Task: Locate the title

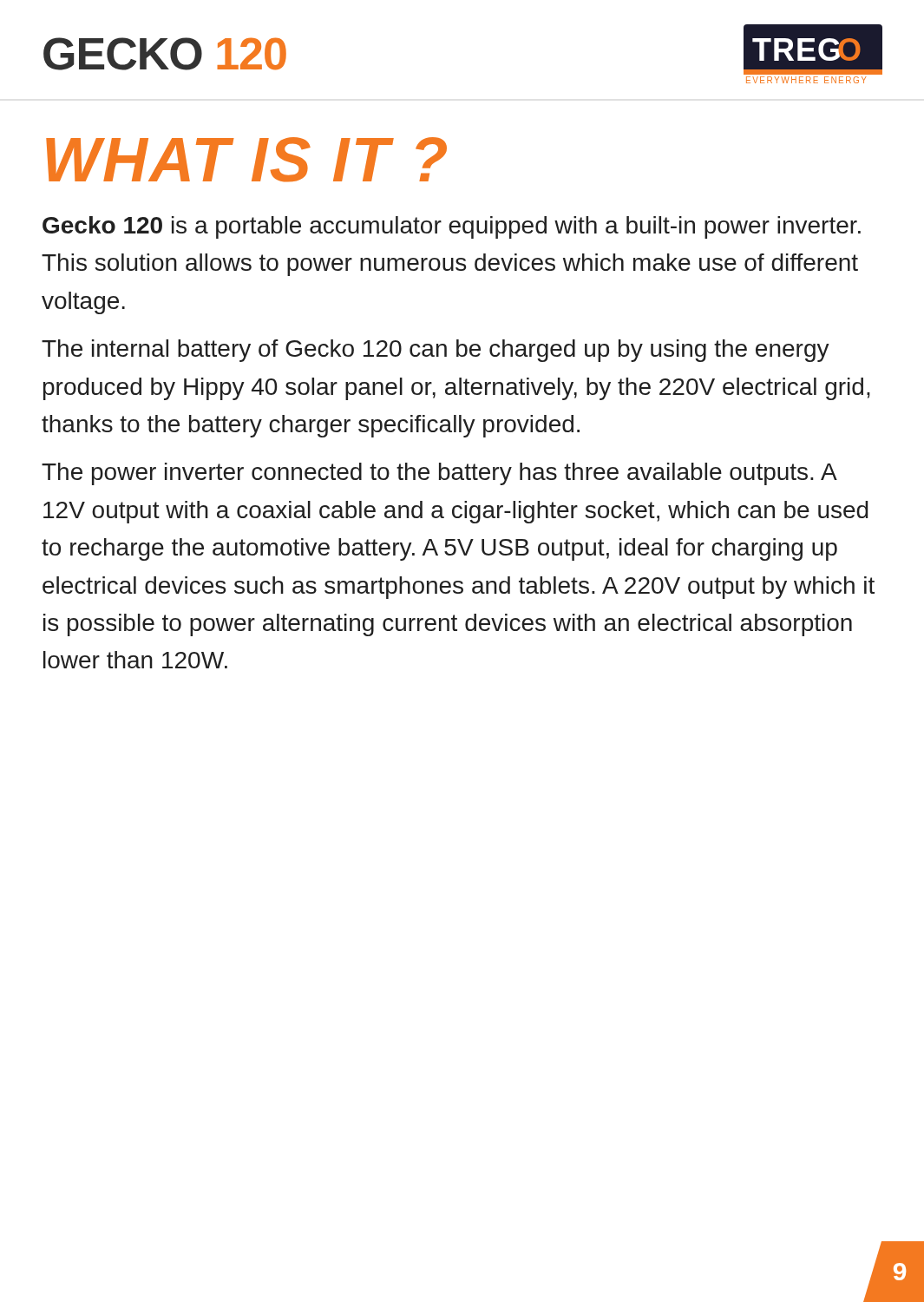Action: point(462,160)
